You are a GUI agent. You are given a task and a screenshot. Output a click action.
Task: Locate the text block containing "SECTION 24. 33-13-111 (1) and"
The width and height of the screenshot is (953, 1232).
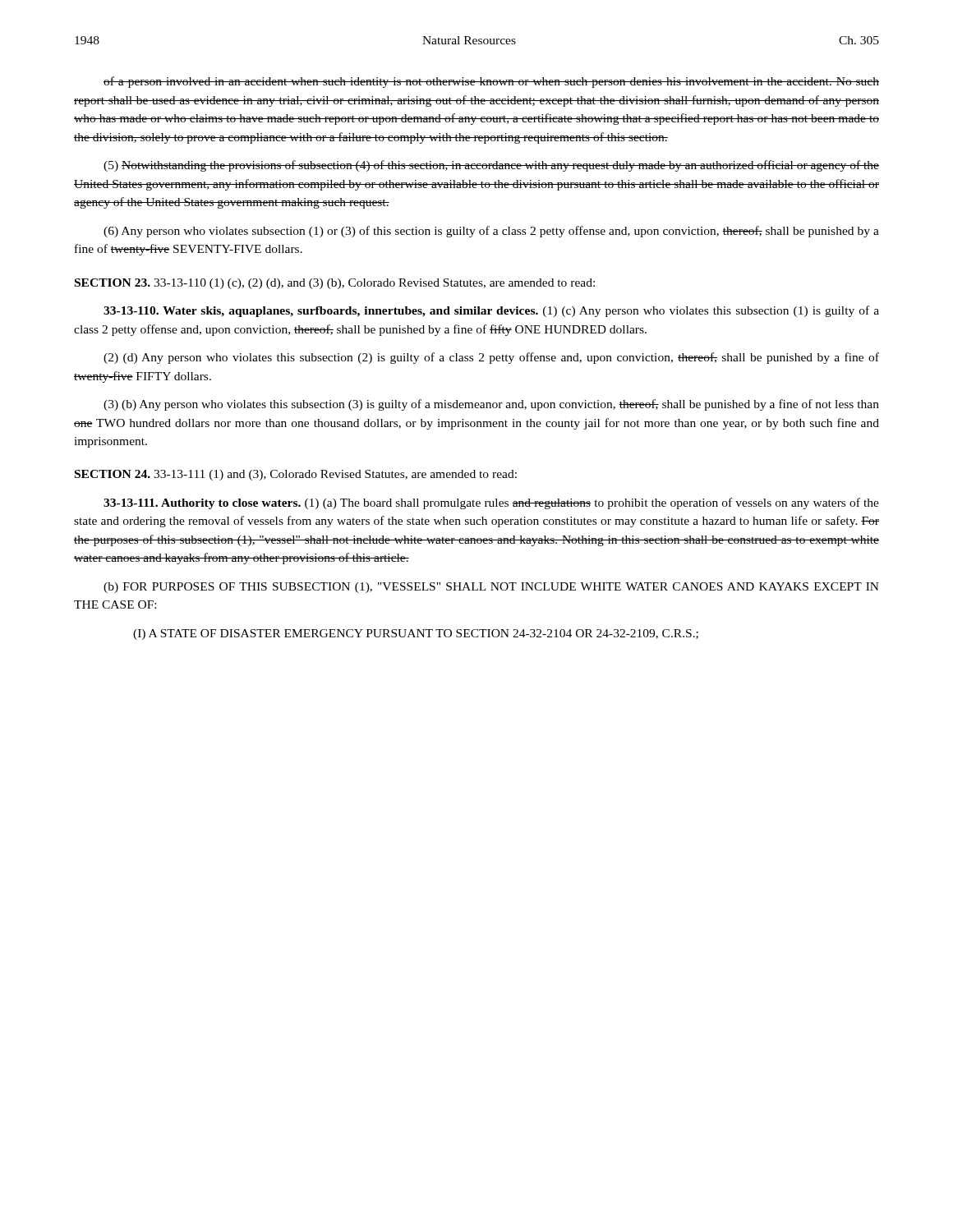296,474
